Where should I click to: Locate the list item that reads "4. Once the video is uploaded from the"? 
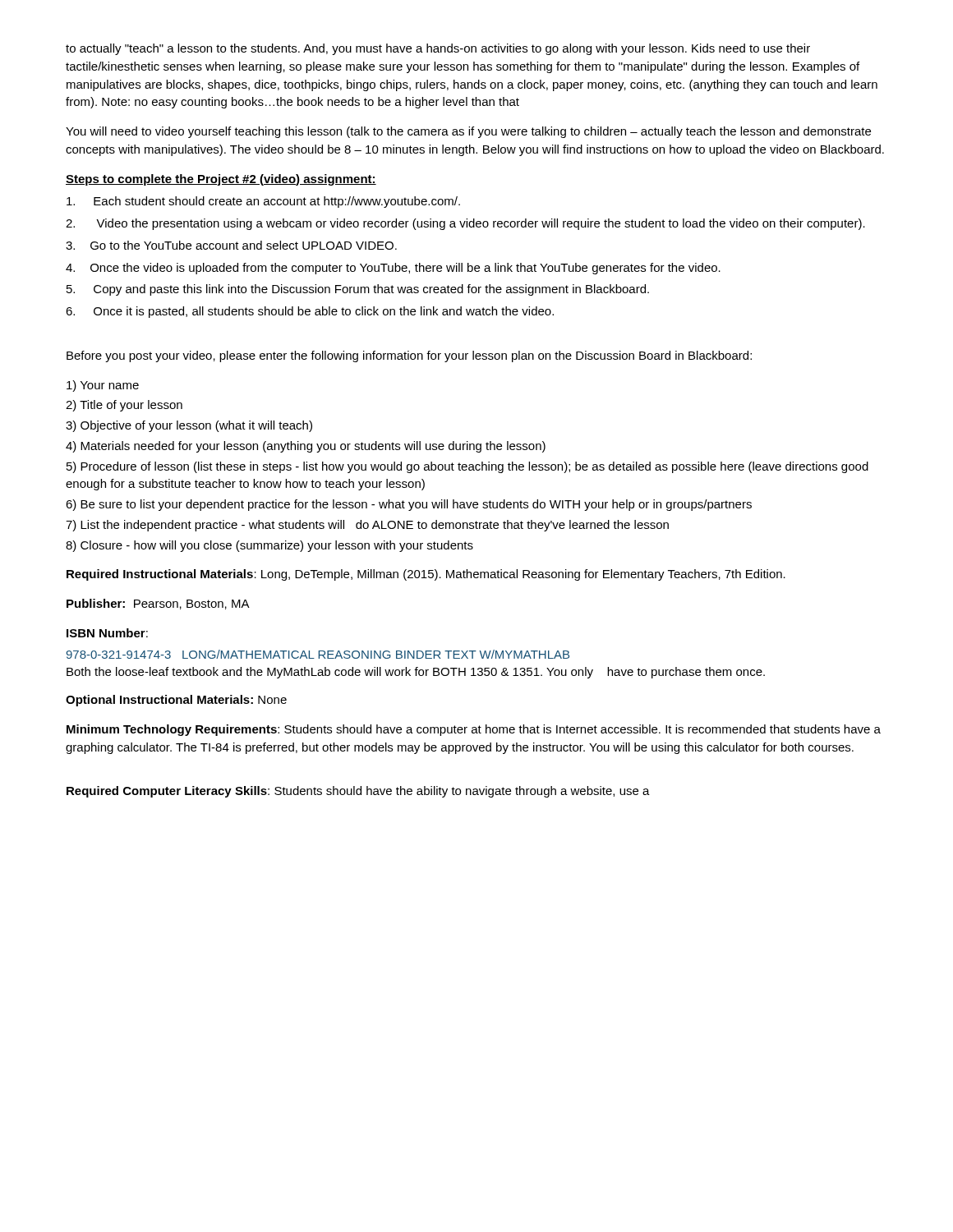pos(476,267)
